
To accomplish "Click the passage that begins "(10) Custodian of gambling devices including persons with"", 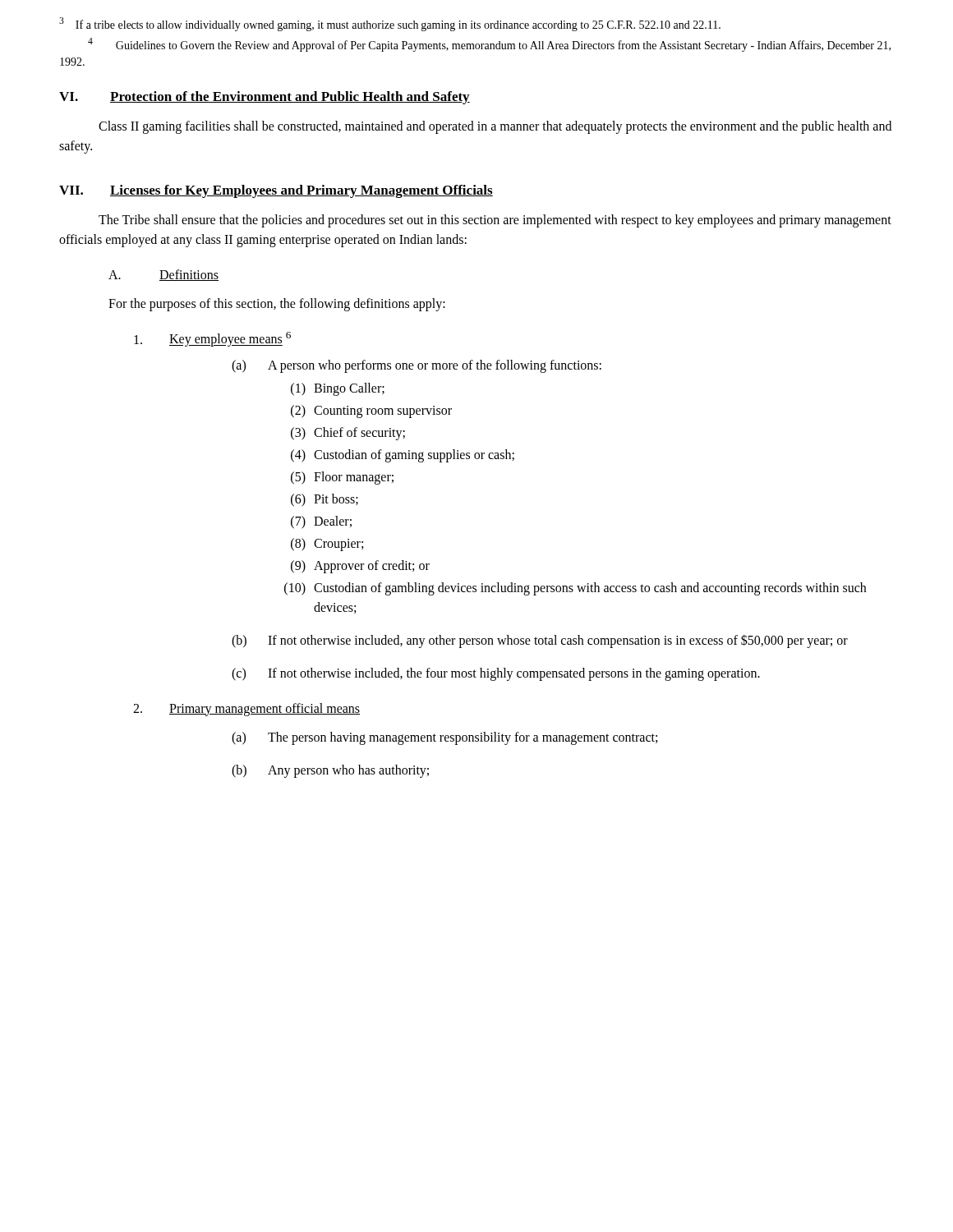I will (x=581, y=598).
